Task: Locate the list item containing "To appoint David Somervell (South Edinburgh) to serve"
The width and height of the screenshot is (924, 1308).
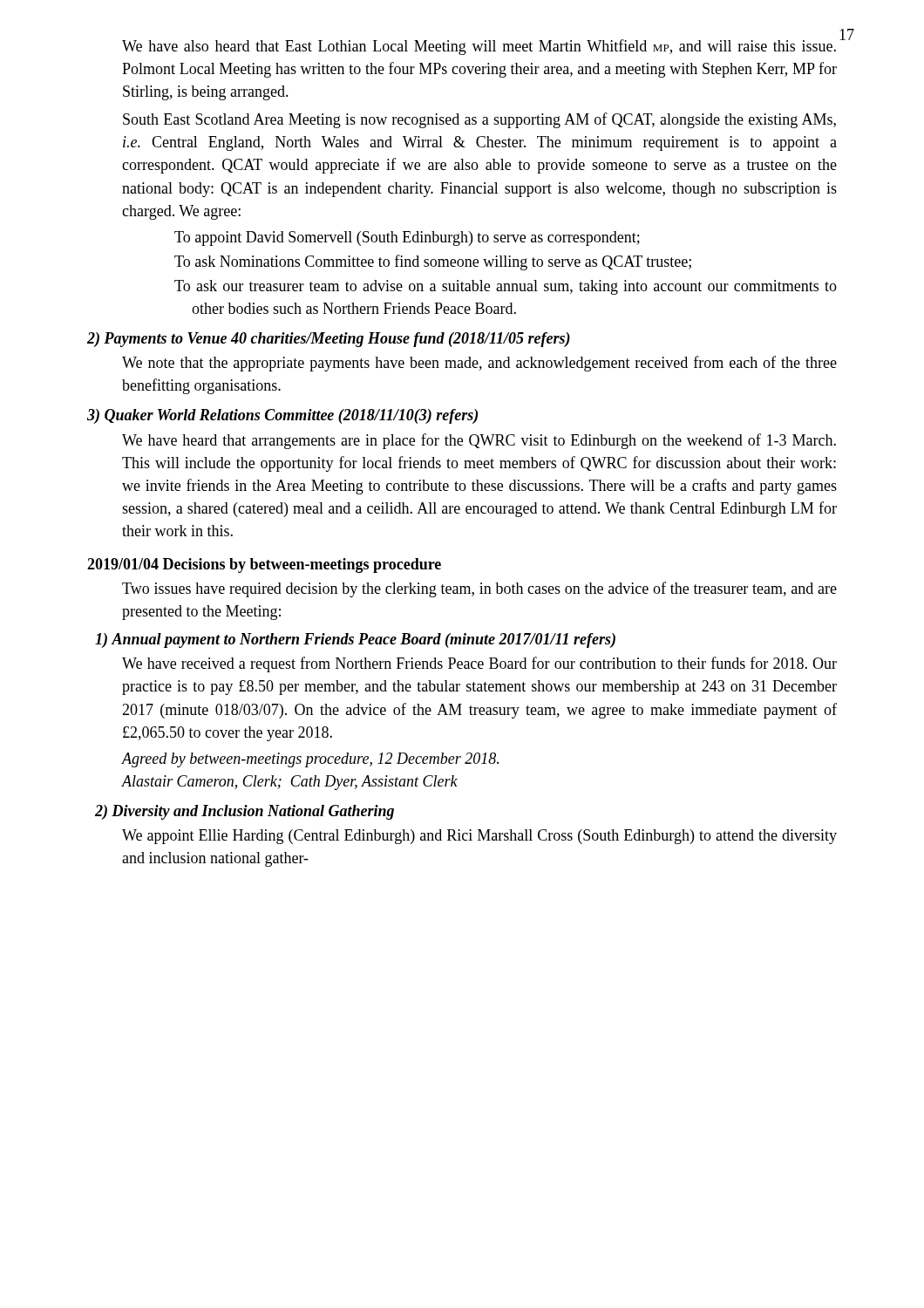Action: pos(407,237)
